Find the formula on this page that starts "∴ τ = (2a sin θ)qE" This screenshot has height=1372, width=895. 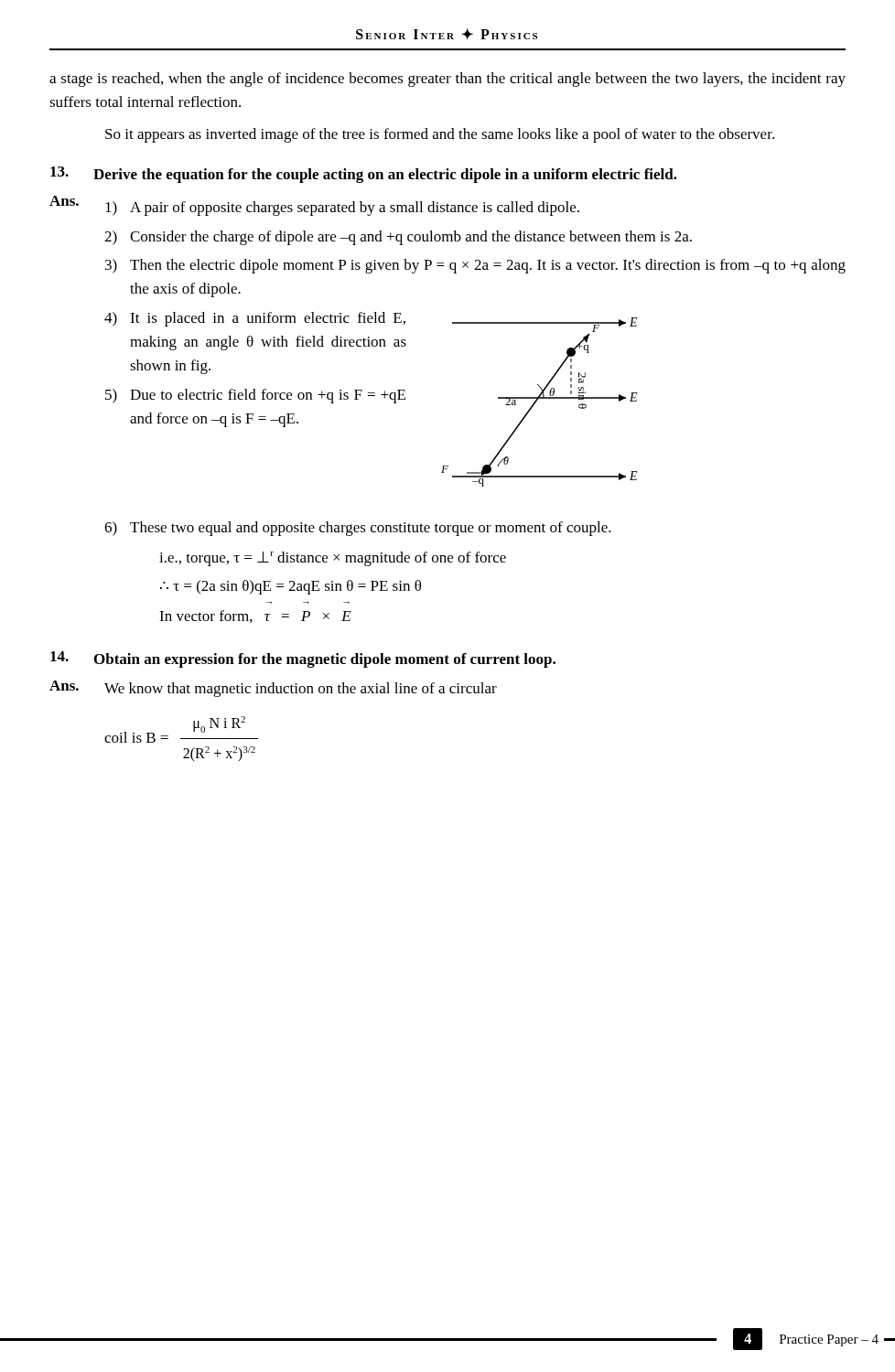290,586
